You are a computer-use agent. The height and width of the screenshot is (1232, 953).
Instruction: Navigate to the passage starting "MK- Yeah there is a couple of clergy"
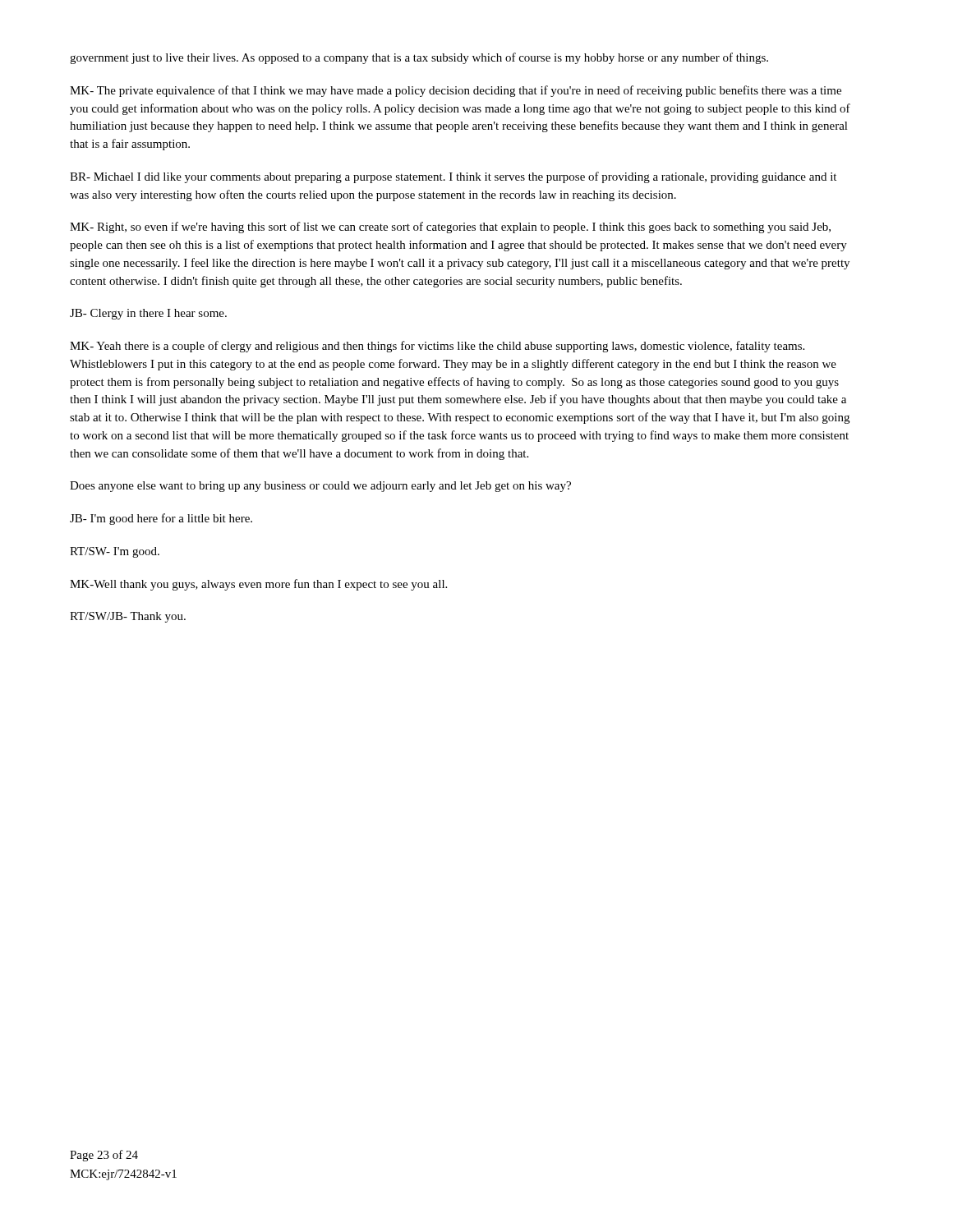coord(460,399)
